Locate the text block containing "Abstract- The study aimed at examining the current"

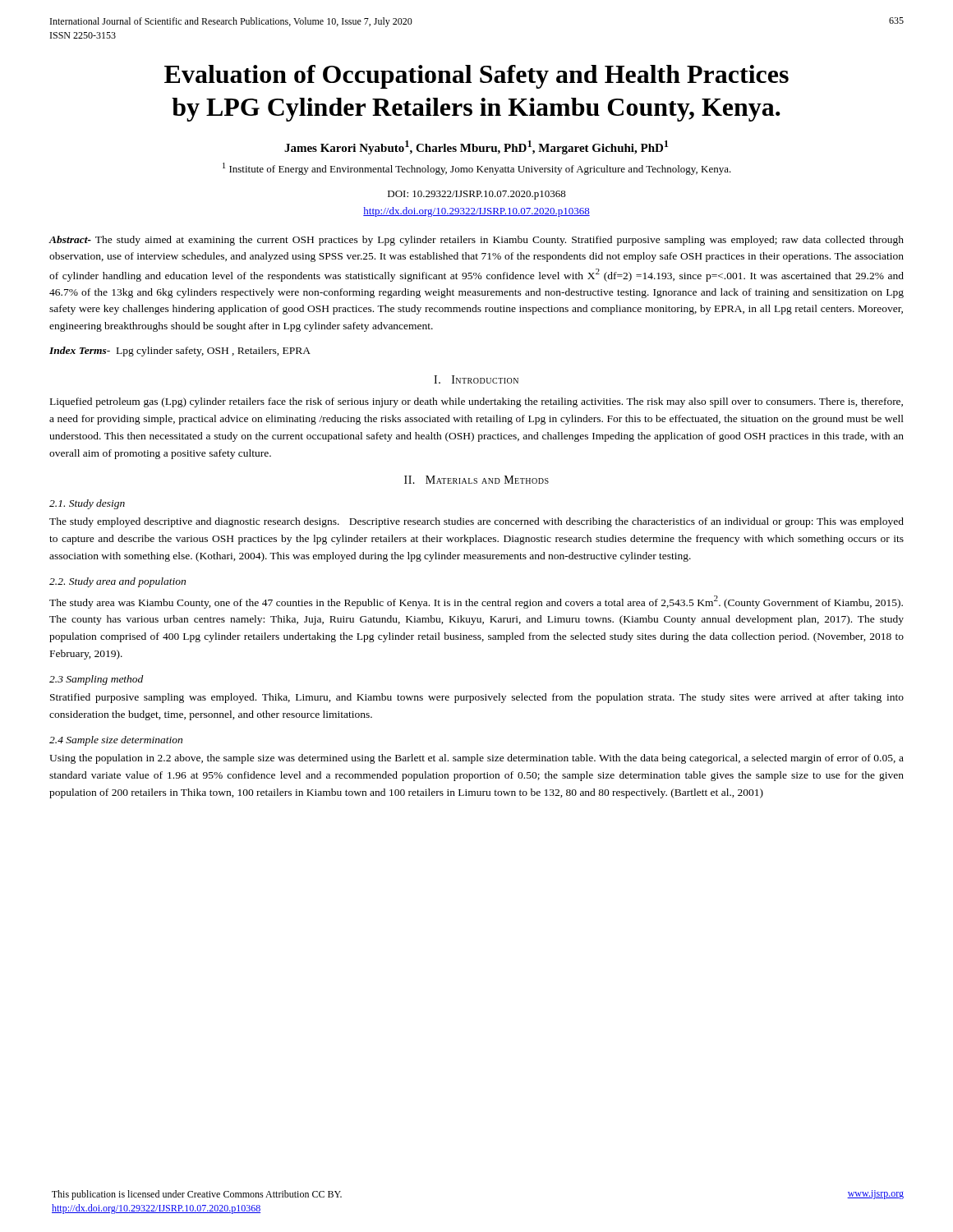point(476,282)
